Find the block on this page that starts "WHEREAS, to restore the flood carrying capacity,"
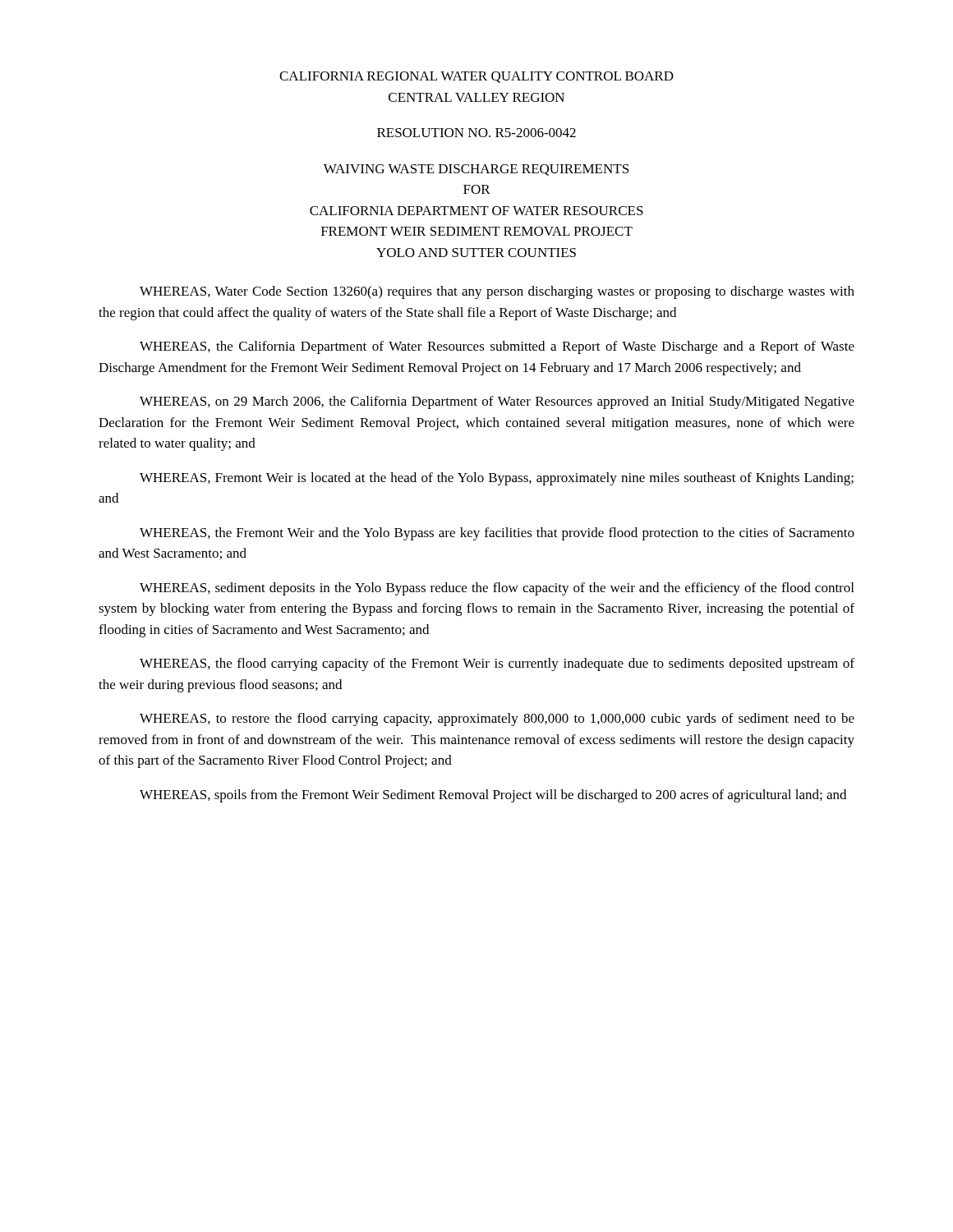 pyautogui.click(x=476, y=739)
